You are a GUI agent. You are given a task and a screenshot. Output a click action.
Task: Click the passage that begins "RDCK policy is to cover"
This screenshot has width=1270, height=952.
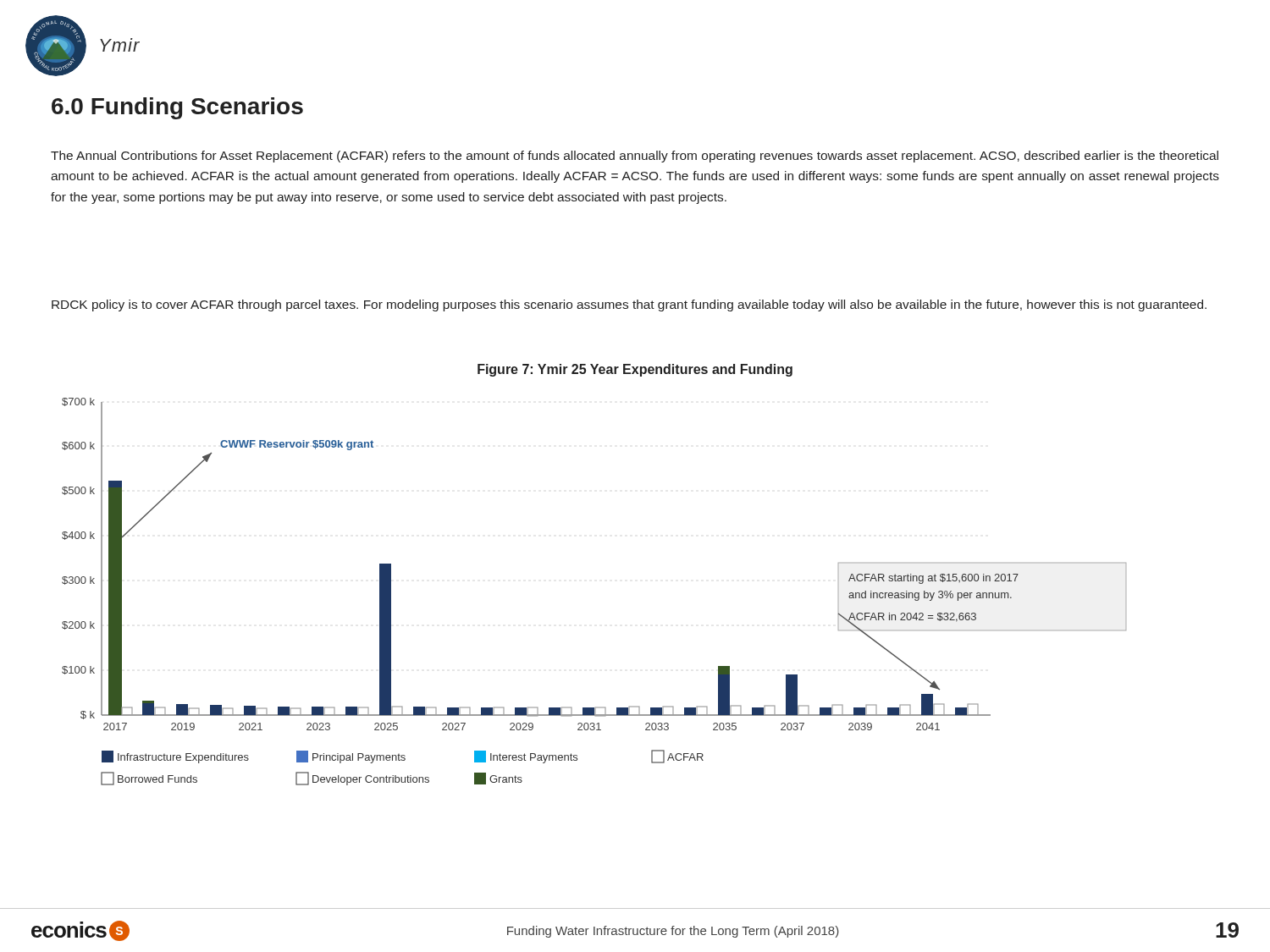pyautogui.click(x=629, y=304)
